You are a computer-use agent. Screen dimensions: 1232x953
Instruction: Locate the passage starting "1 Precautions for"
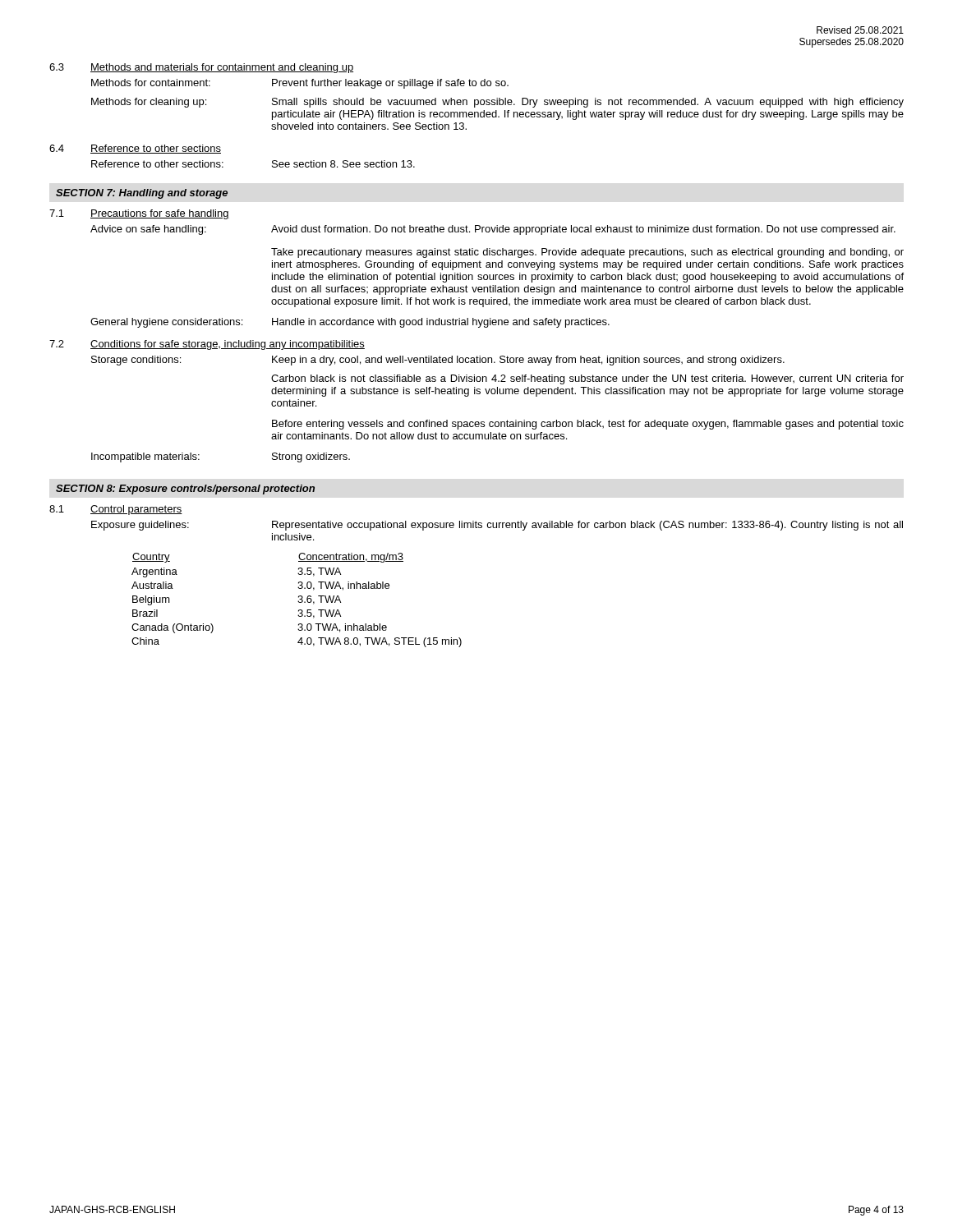476,270
